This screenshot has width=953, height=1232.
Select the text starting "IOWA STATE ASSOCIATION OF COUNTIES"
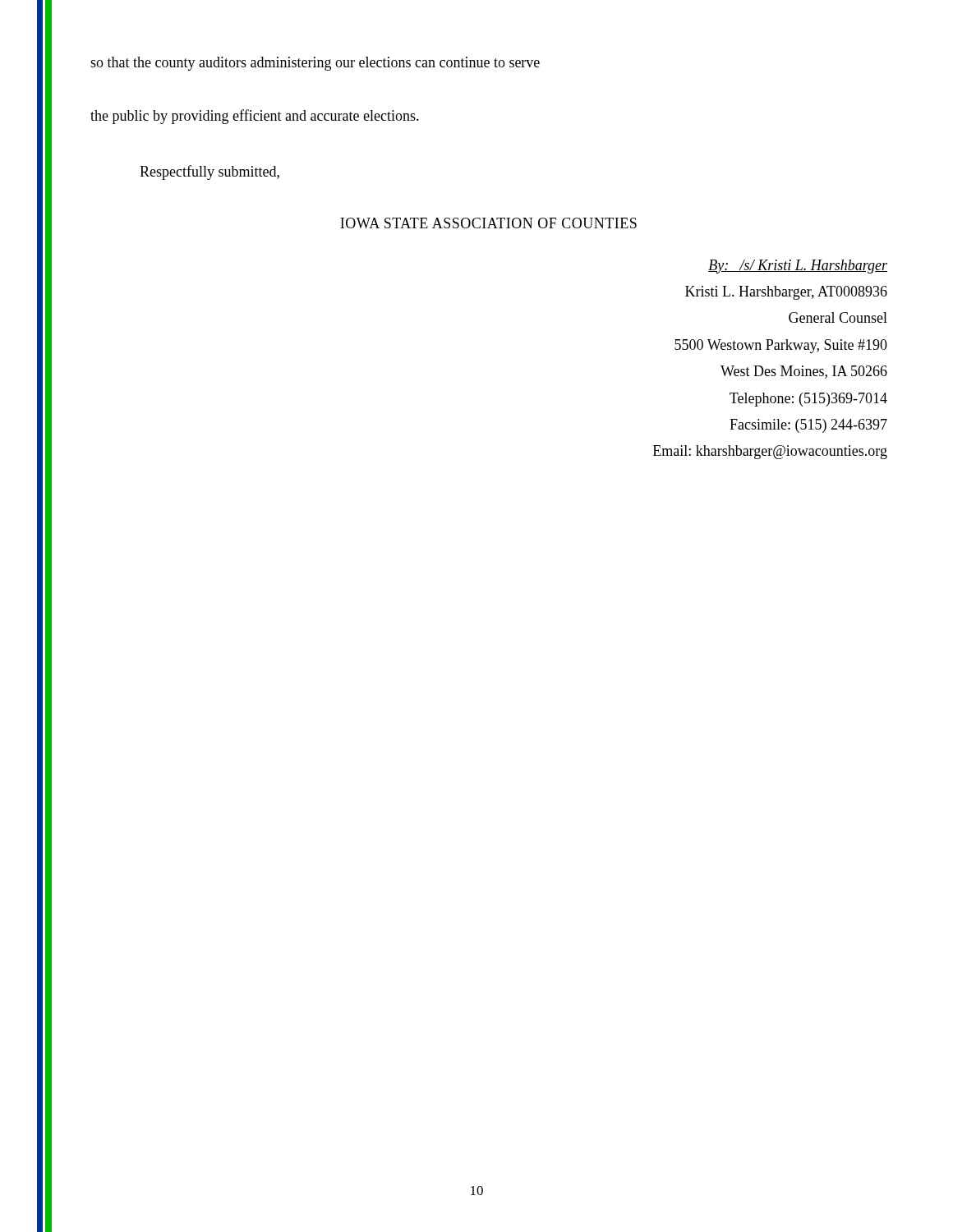(489, 223)
